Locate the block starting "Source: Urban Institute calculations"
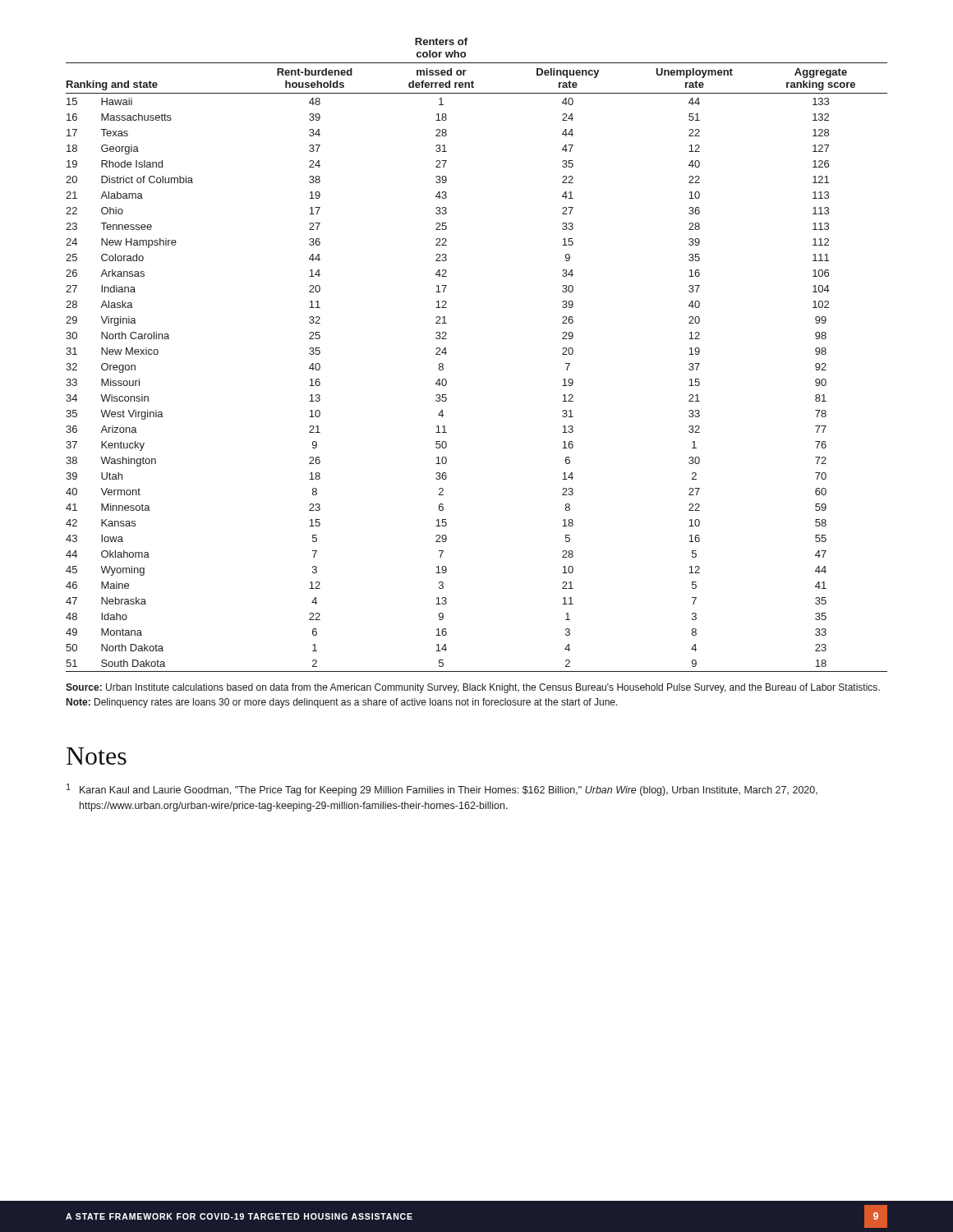The width and height of the screenshot is (953, 1232). (x=473, y=695)
